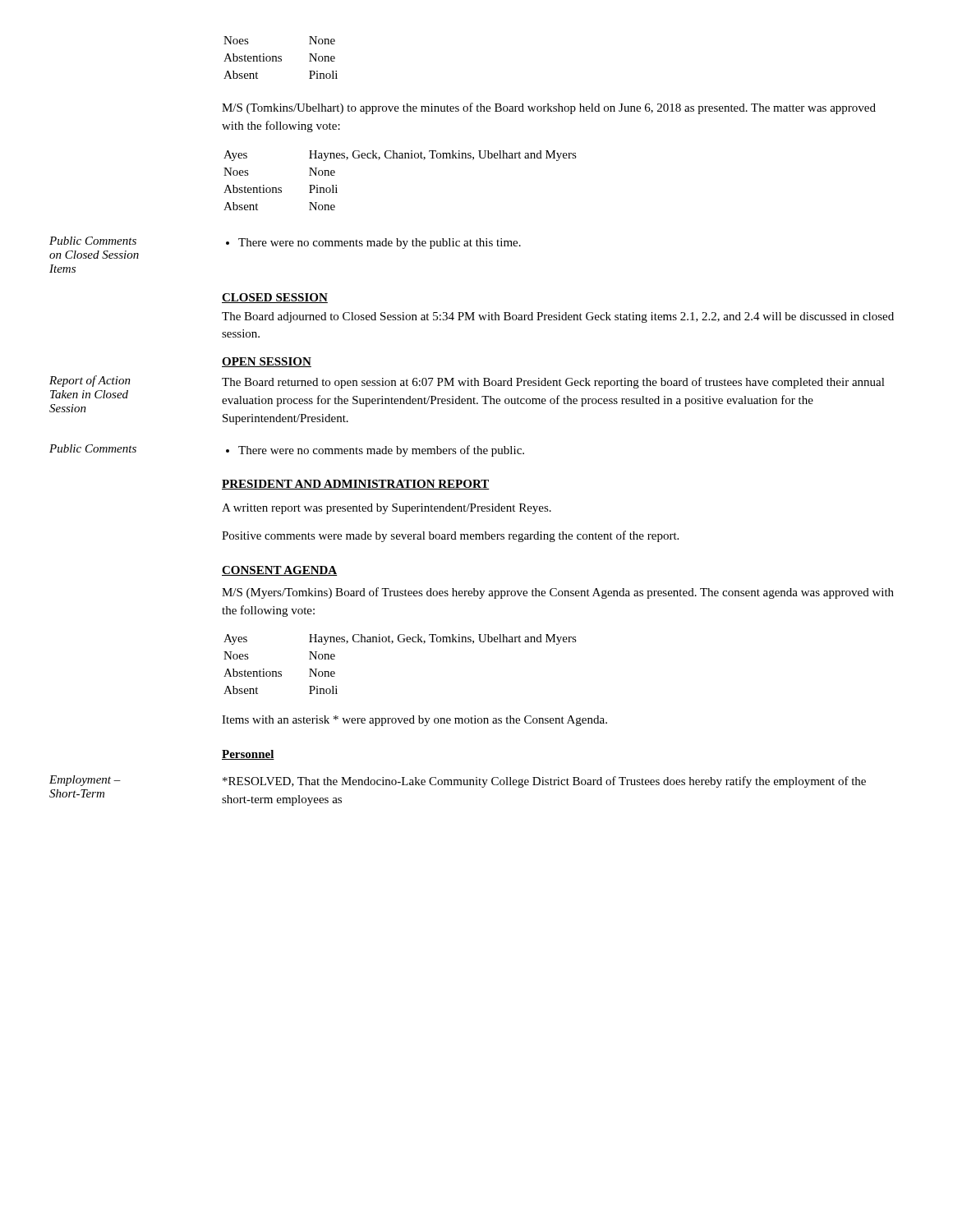
Task: Where is the section header that starts "PRESIDENT AND ADMINISTRATION"?
Action: [x=355, y=484]
